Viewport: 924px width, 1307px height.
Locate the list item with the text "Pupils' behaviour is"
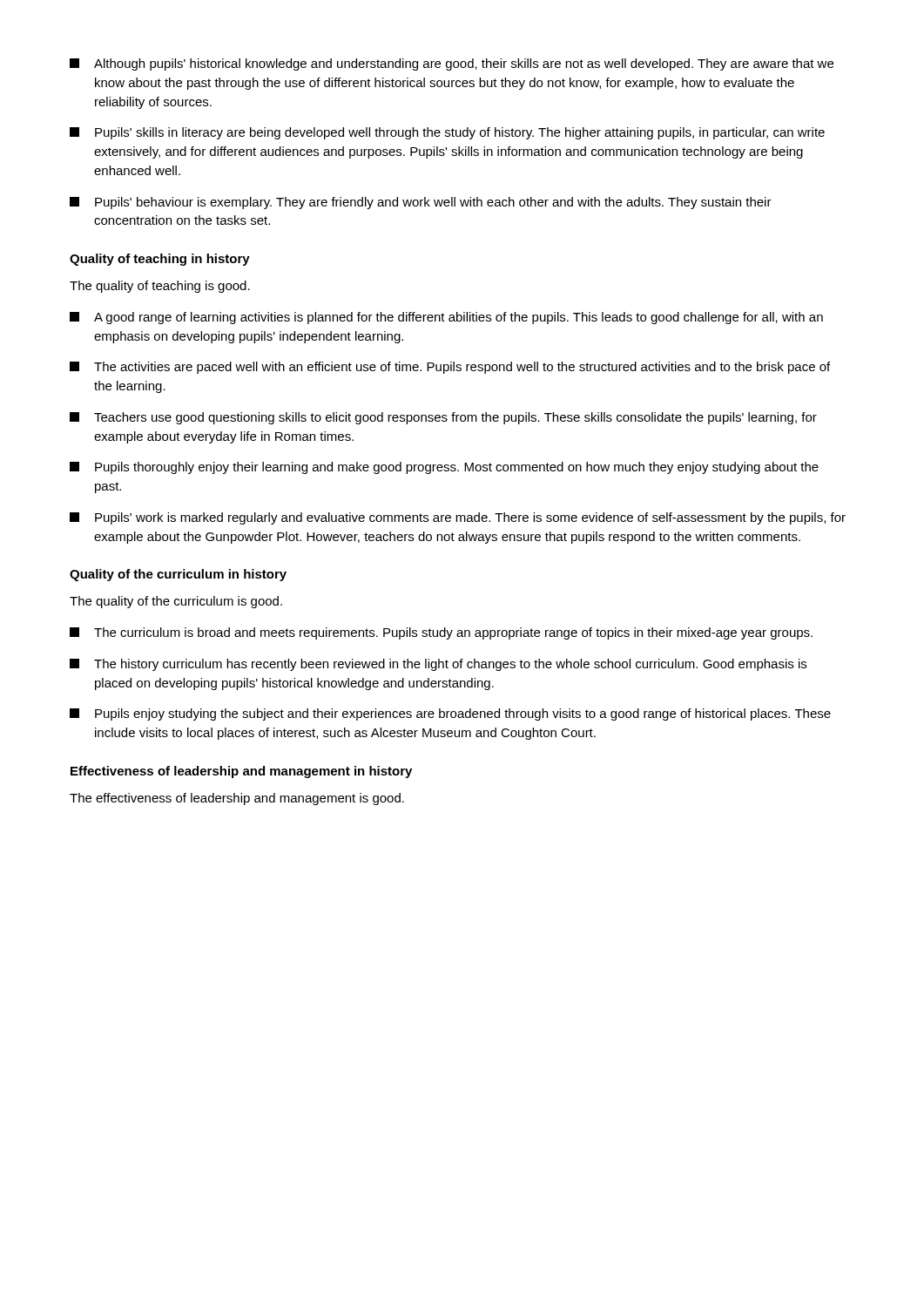[458, 211]
